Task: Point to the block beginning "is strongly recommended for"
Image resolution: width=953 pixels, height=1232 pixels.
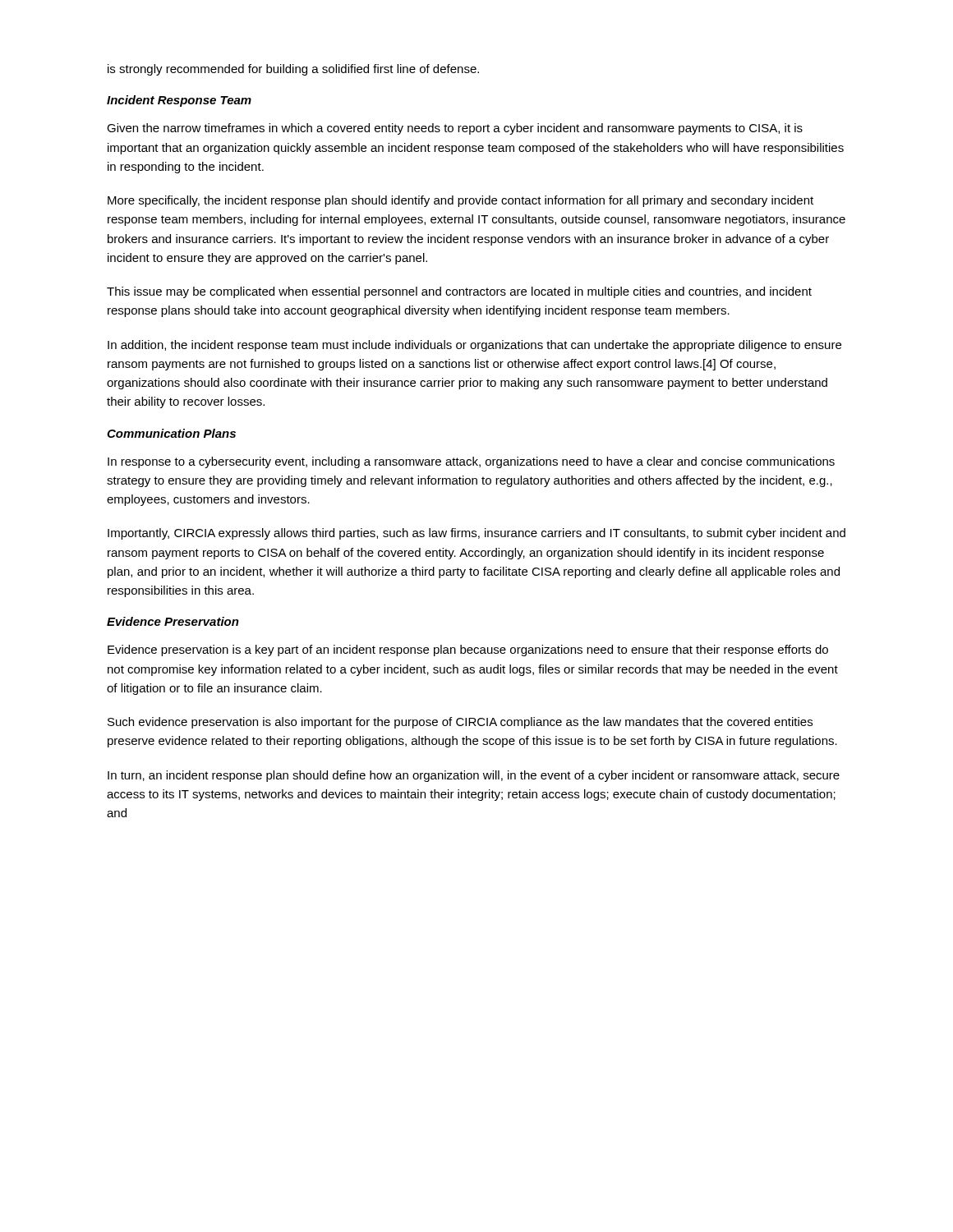Action: click(x=293, y=69)
